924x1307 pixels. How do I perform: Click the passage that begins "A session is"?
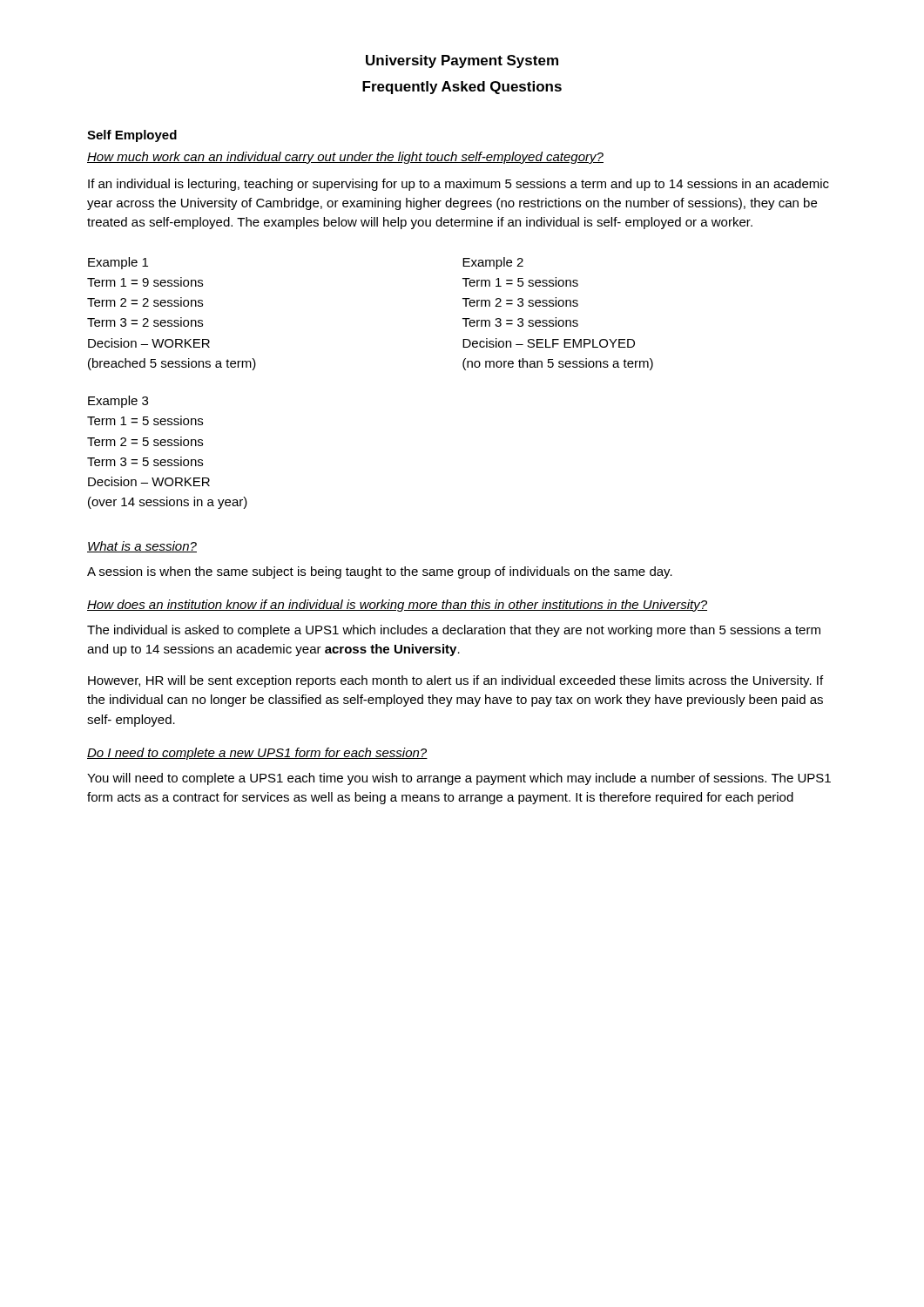(380, 571)
